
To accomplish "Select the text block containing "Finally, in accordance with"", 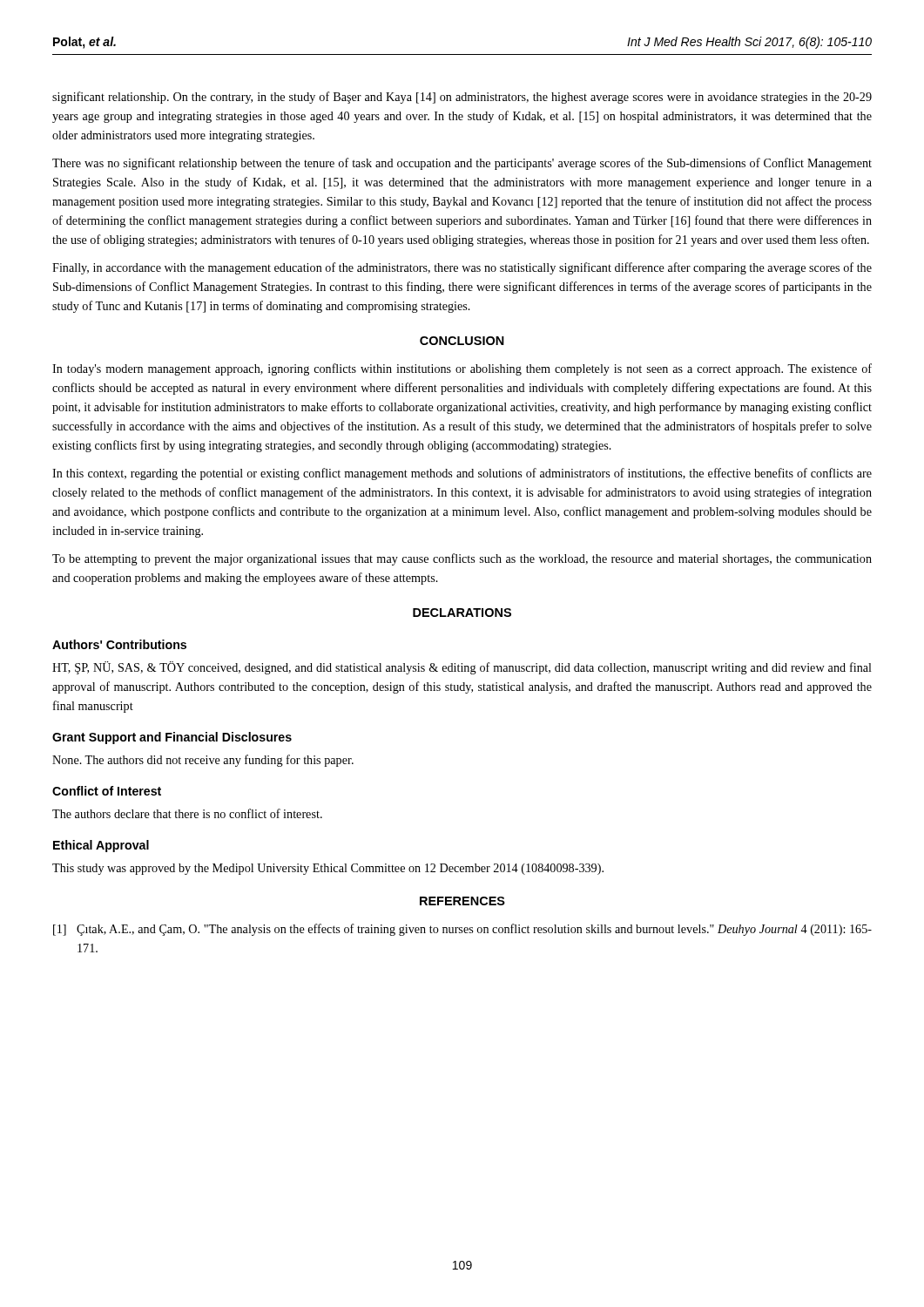I will click(462, 287).
